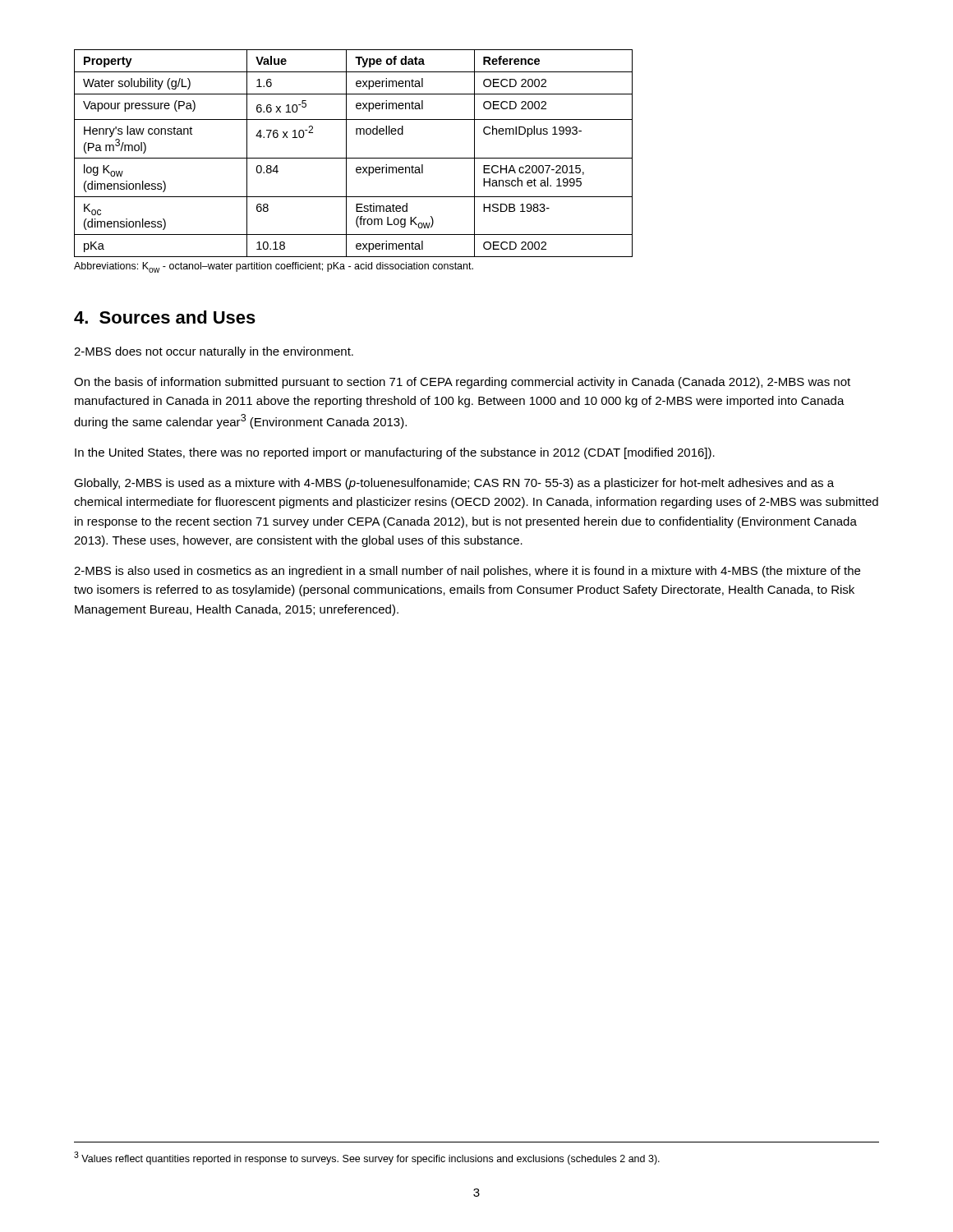The image size is (953, 1232).
Task: Click the passage that begins "2-MBS does not"
Action: click(214, 351)
